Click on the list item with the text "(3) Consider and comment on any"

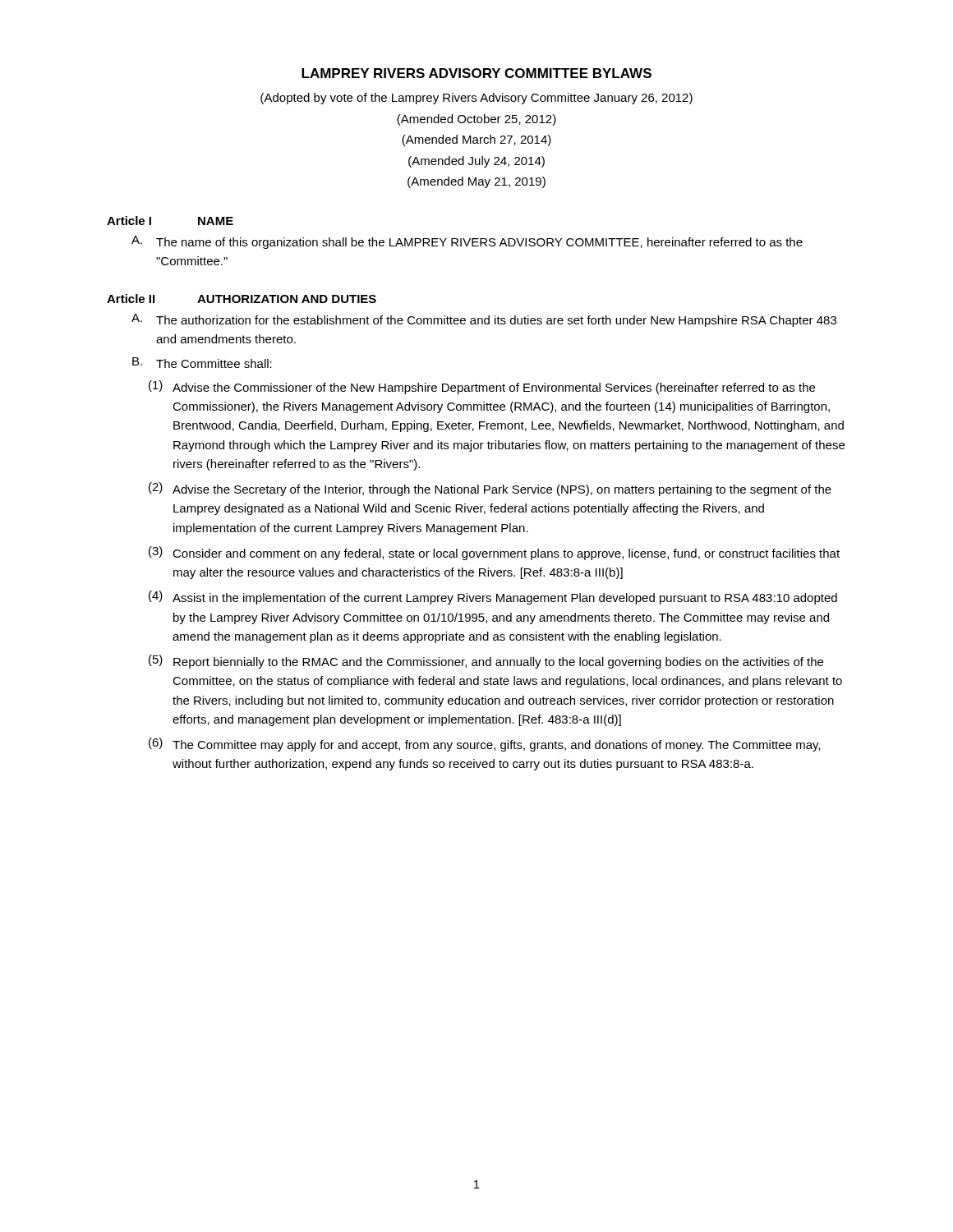pos(497,563)
